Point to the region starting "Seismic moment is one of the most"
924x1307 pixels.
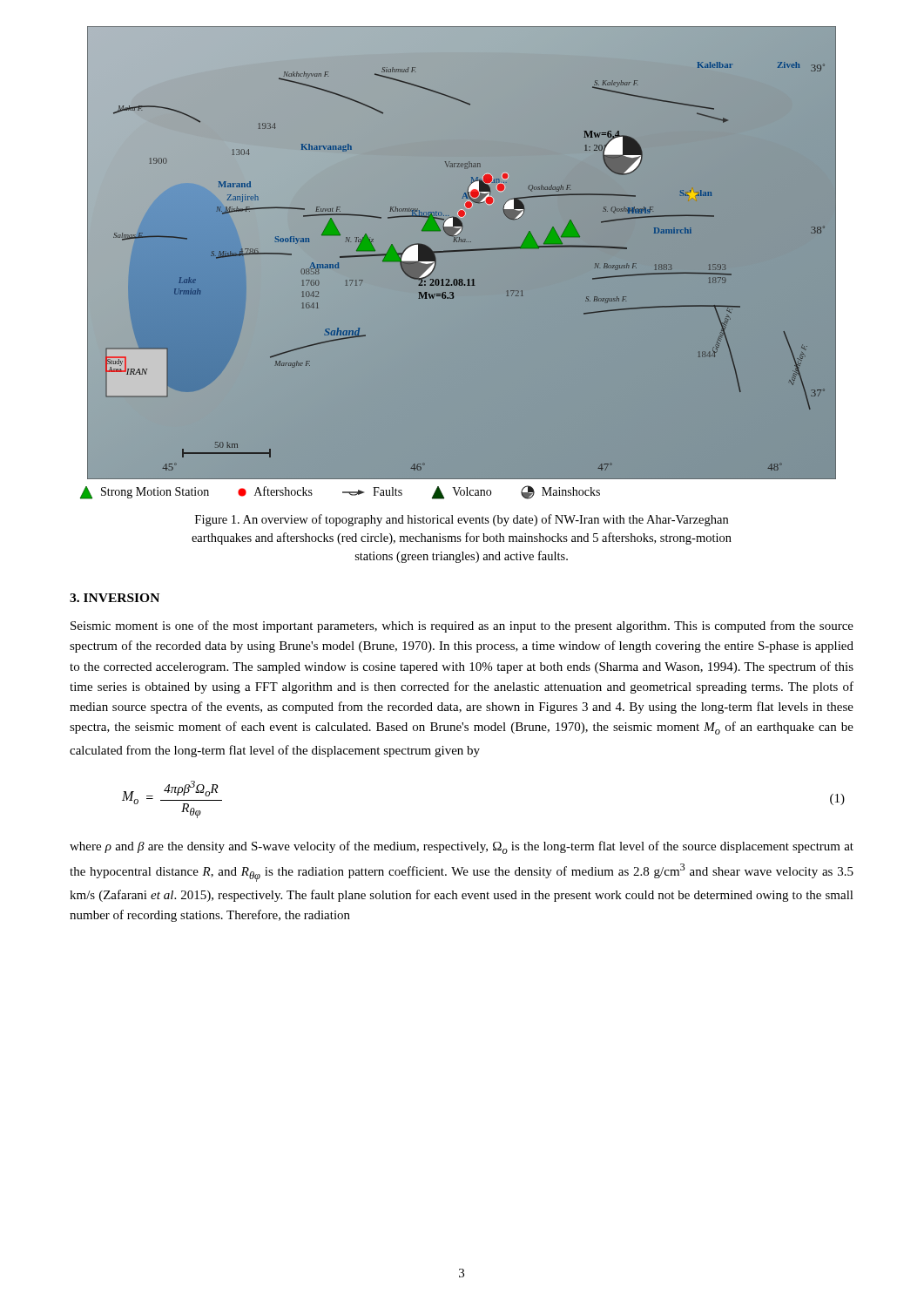[462, 688]
